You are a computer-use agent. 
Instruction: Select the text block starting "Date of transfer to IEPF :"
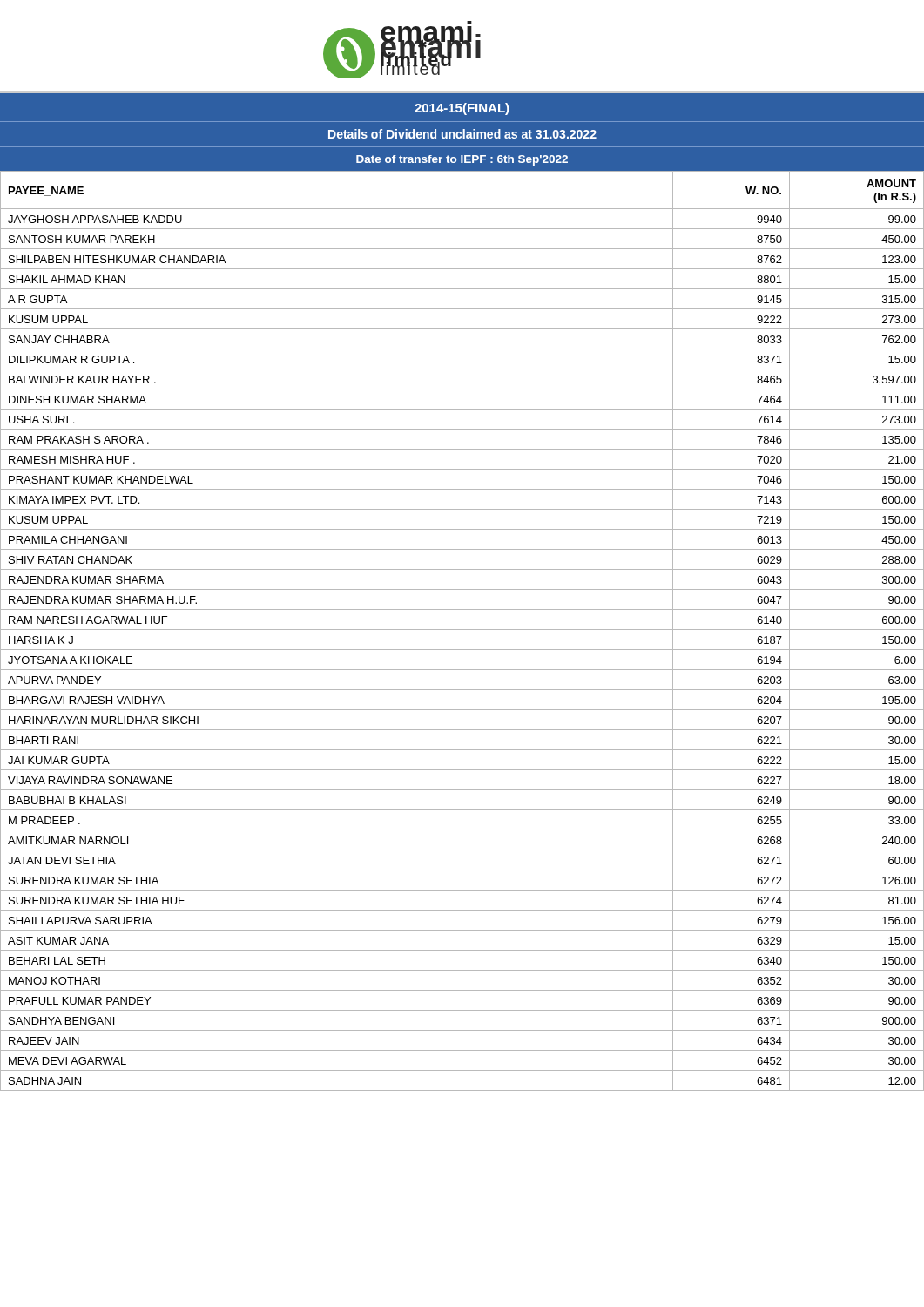coord(462,159)
